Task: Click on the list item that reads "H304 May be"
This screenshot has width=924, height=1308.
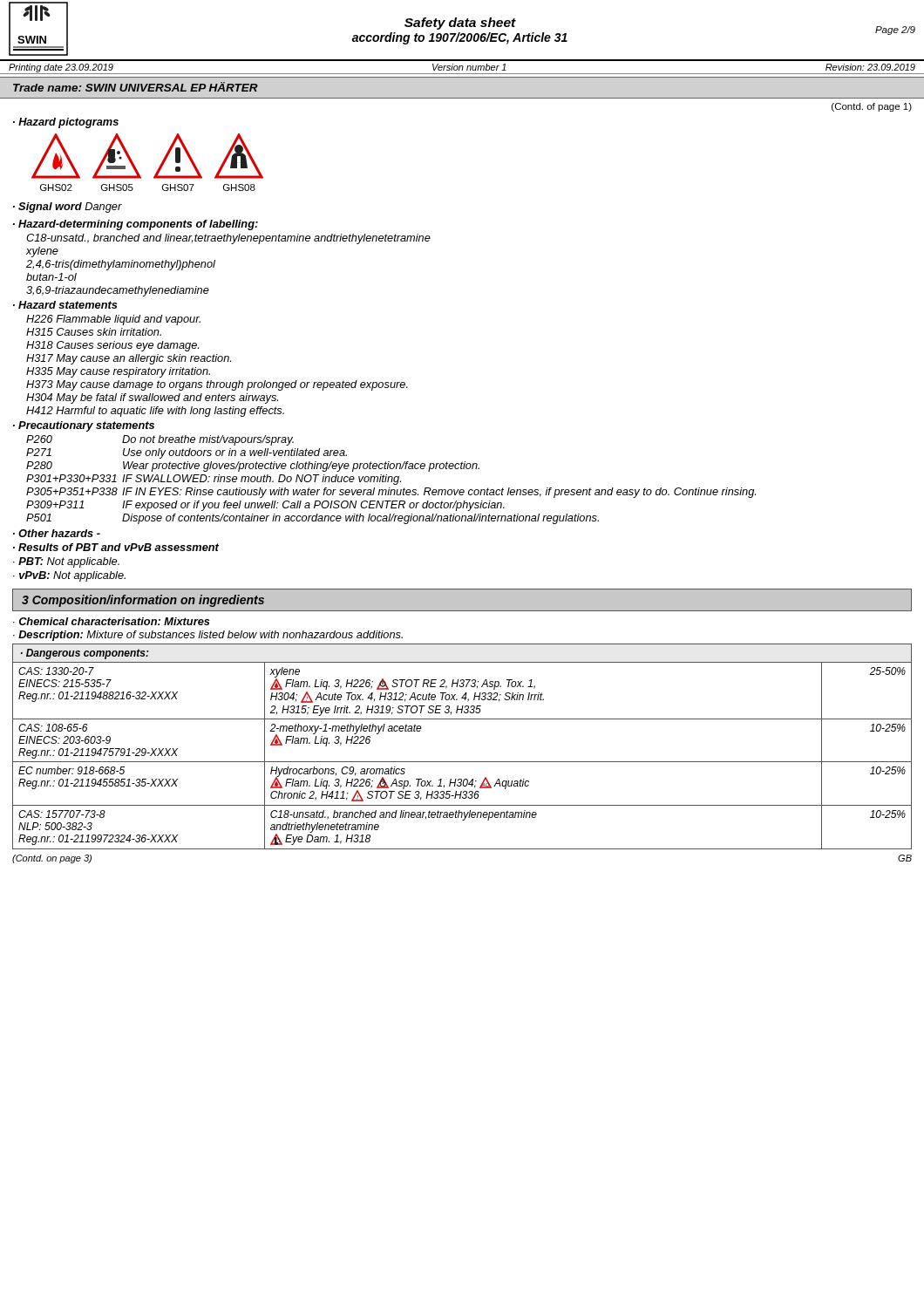Action: click(153, 397)
